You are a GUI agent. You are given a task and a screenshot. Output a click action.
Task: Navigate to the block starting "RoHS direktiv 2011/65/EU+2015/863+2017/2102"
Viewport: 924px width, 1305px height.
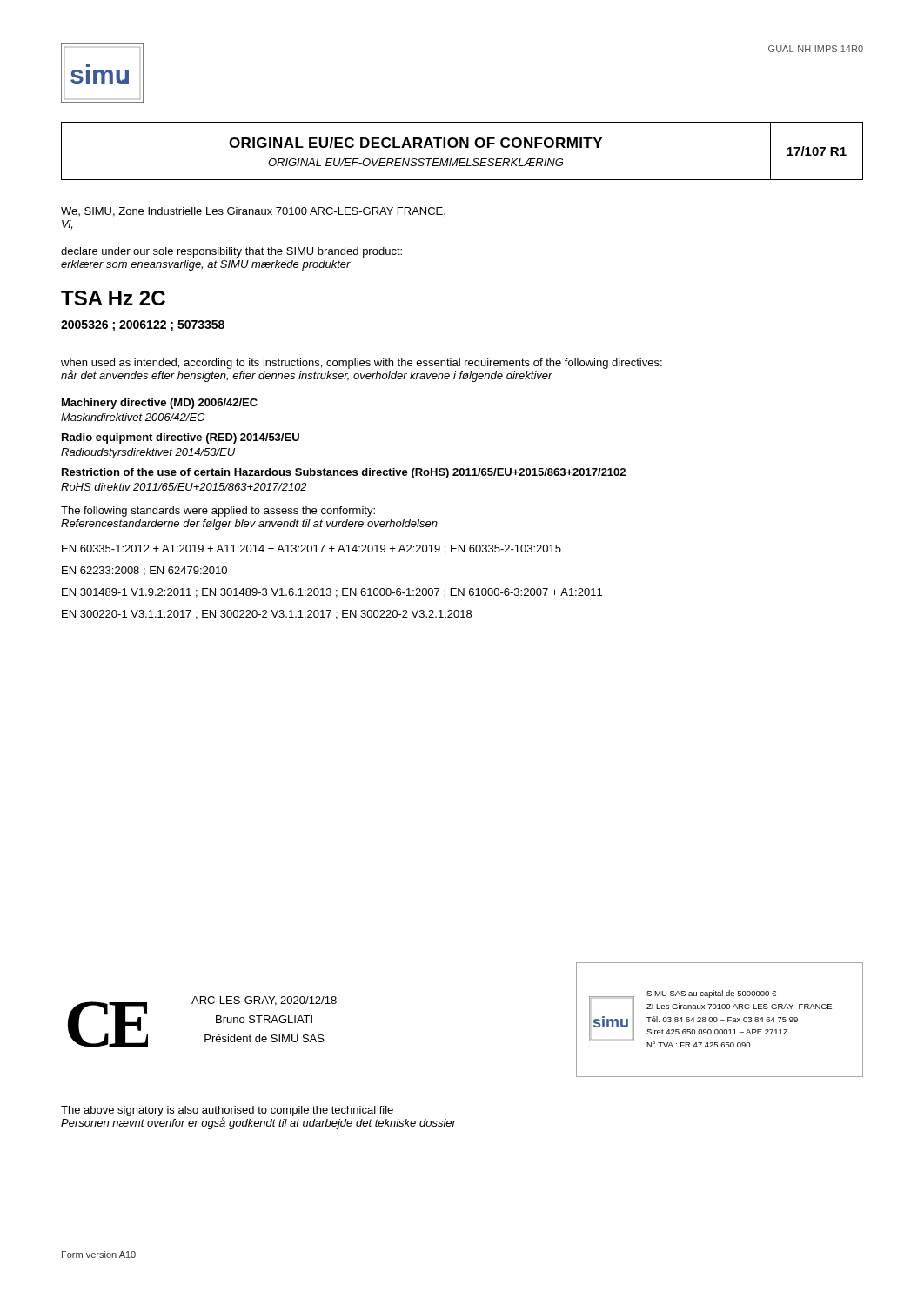184,487
